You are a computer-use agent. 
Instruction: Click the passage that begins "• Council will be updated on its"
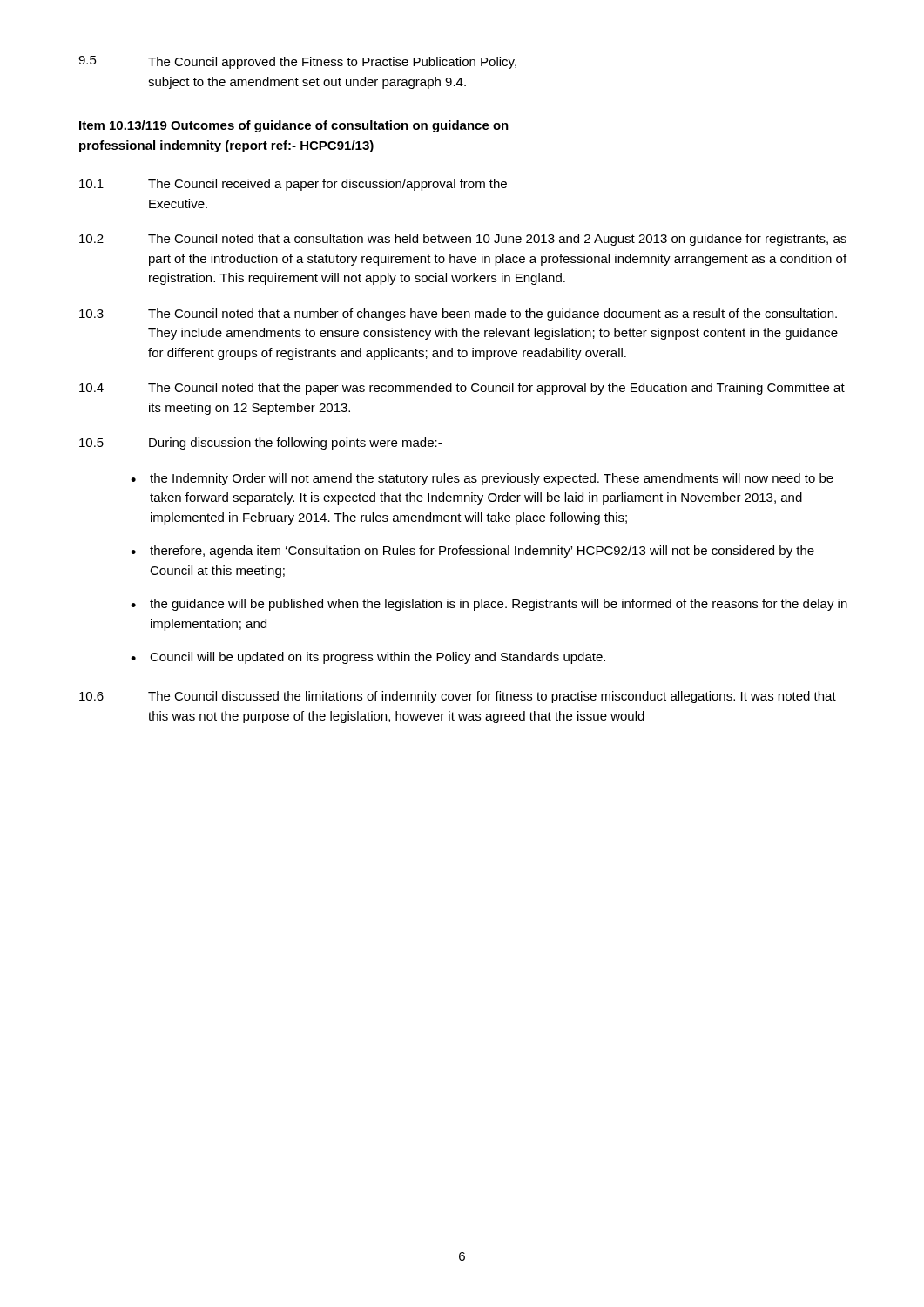pos(369,659)
